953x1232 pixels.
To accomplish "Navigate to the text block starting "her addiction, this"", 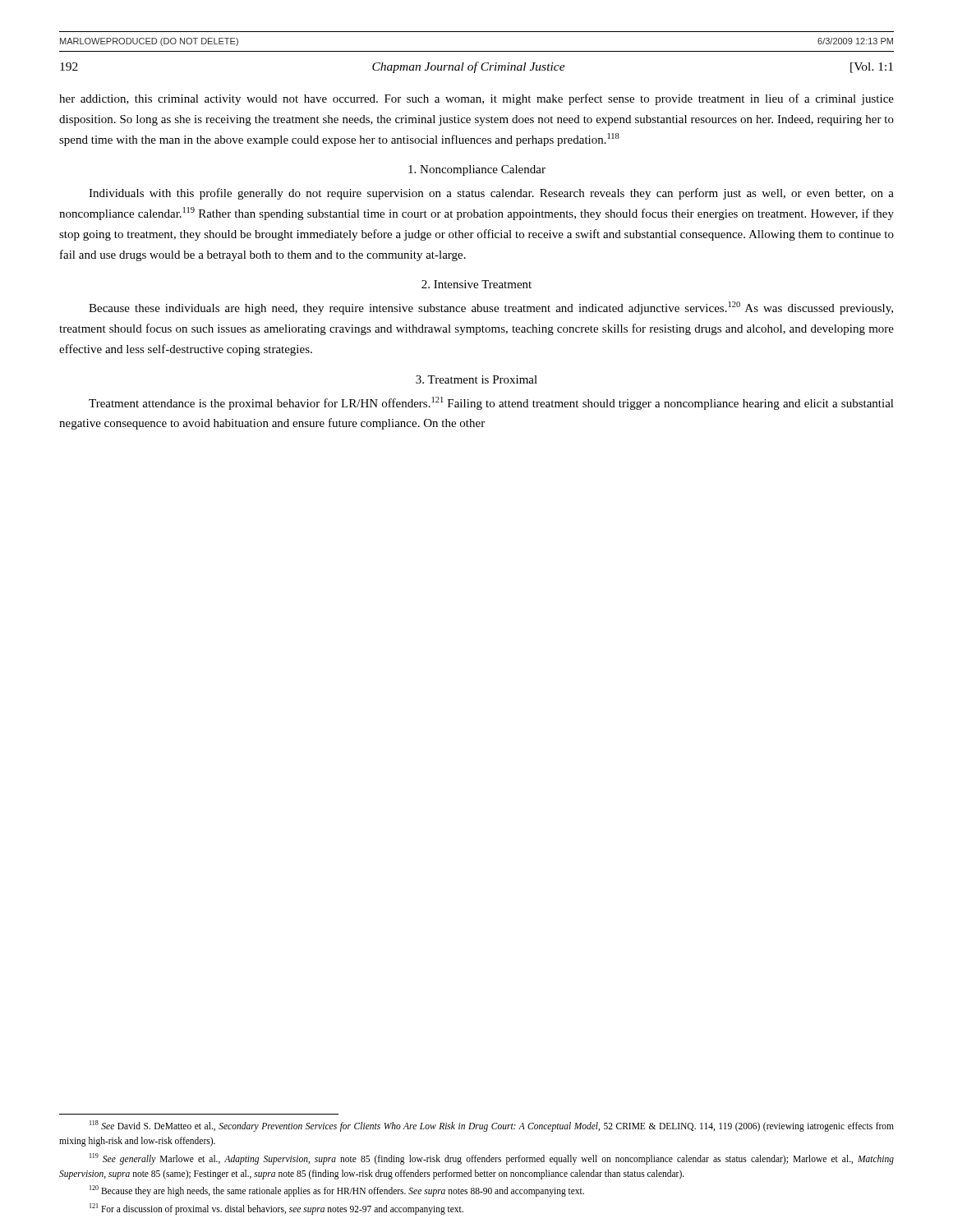I will (x=476, y=119).
